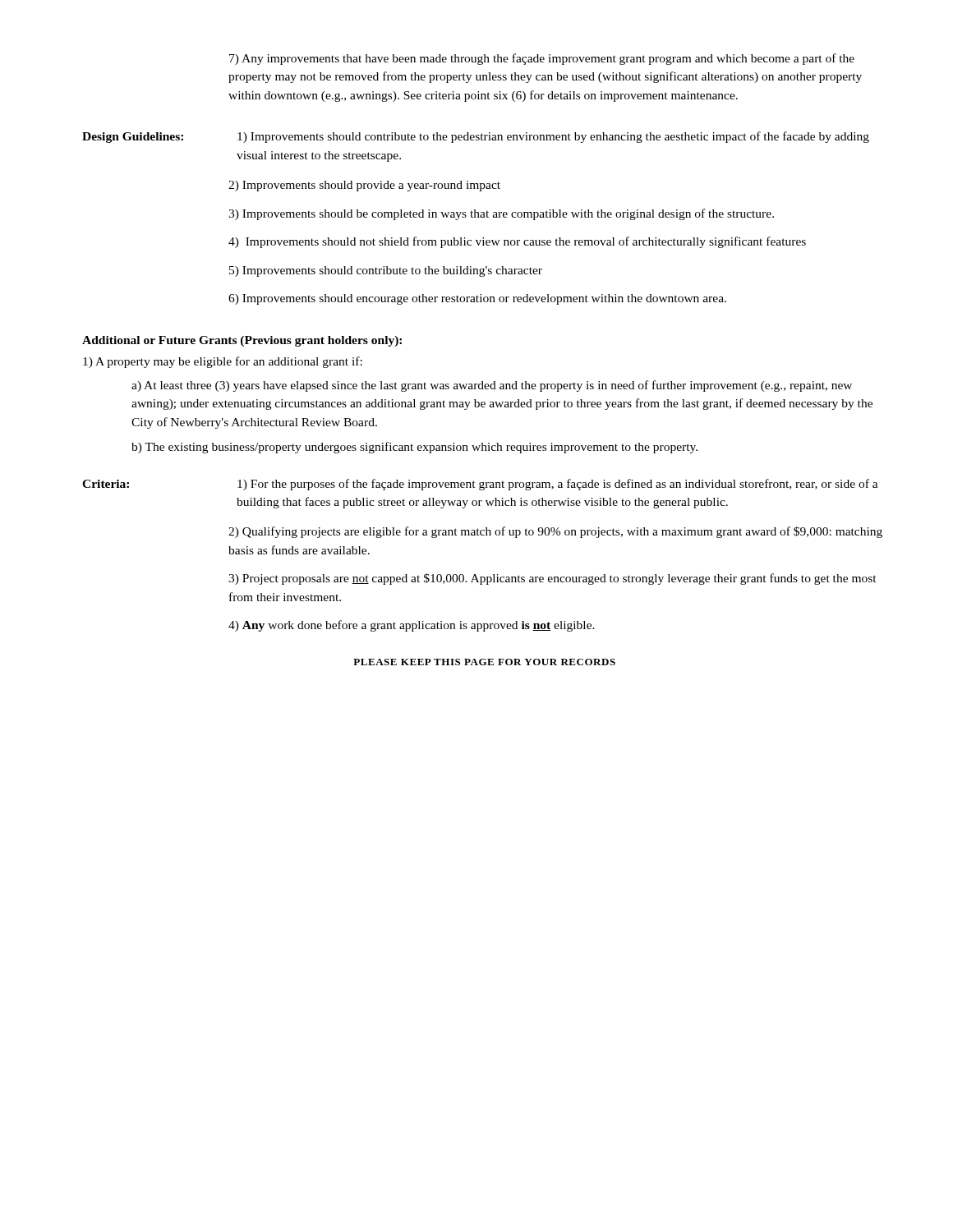Where is the passage that starts "Design Guidelines: 1)"?

tap(485, 146)
